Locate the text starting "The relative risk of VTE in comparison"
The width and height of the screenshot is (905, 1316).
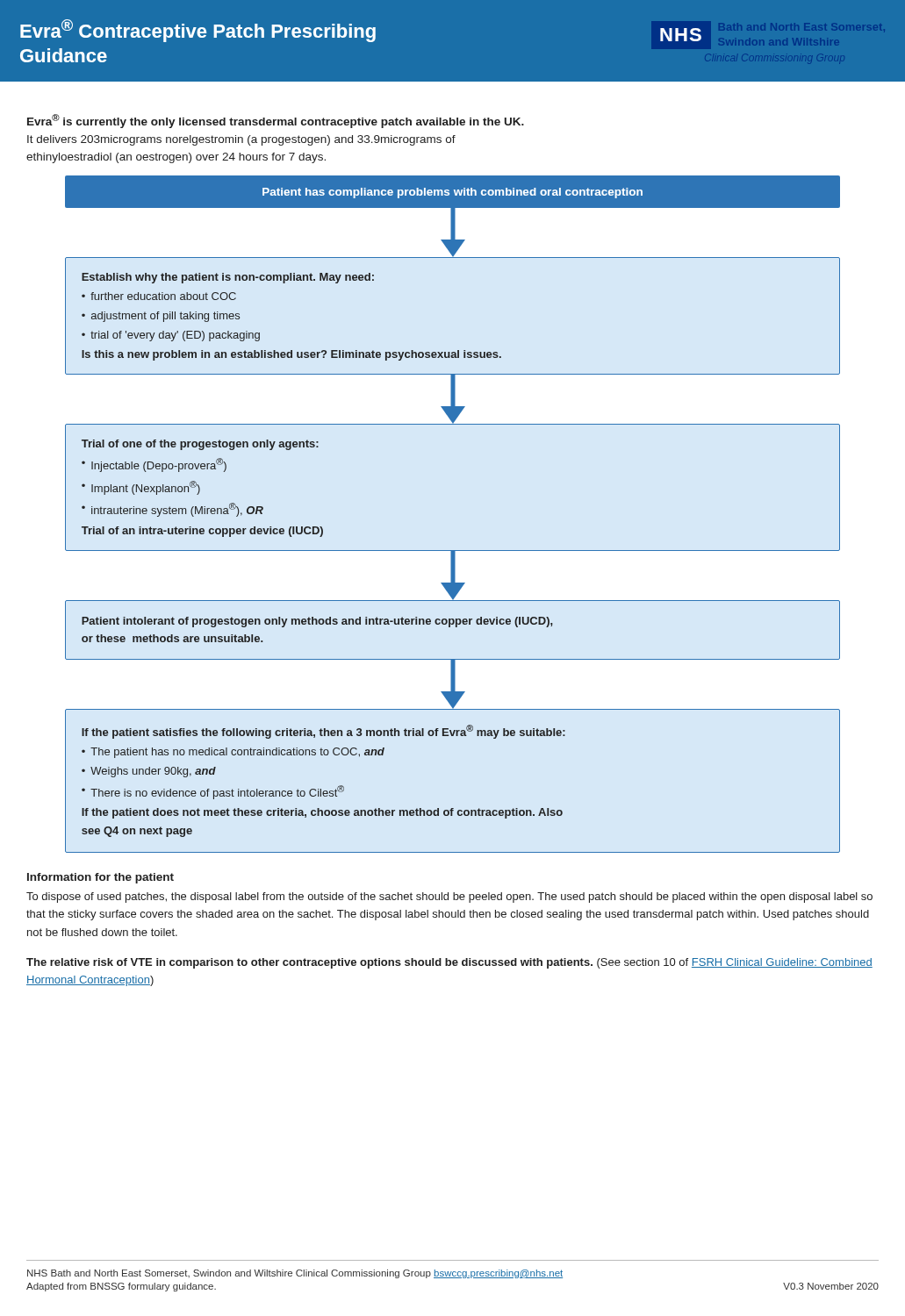pyautogui.click(x=449, y=971)
